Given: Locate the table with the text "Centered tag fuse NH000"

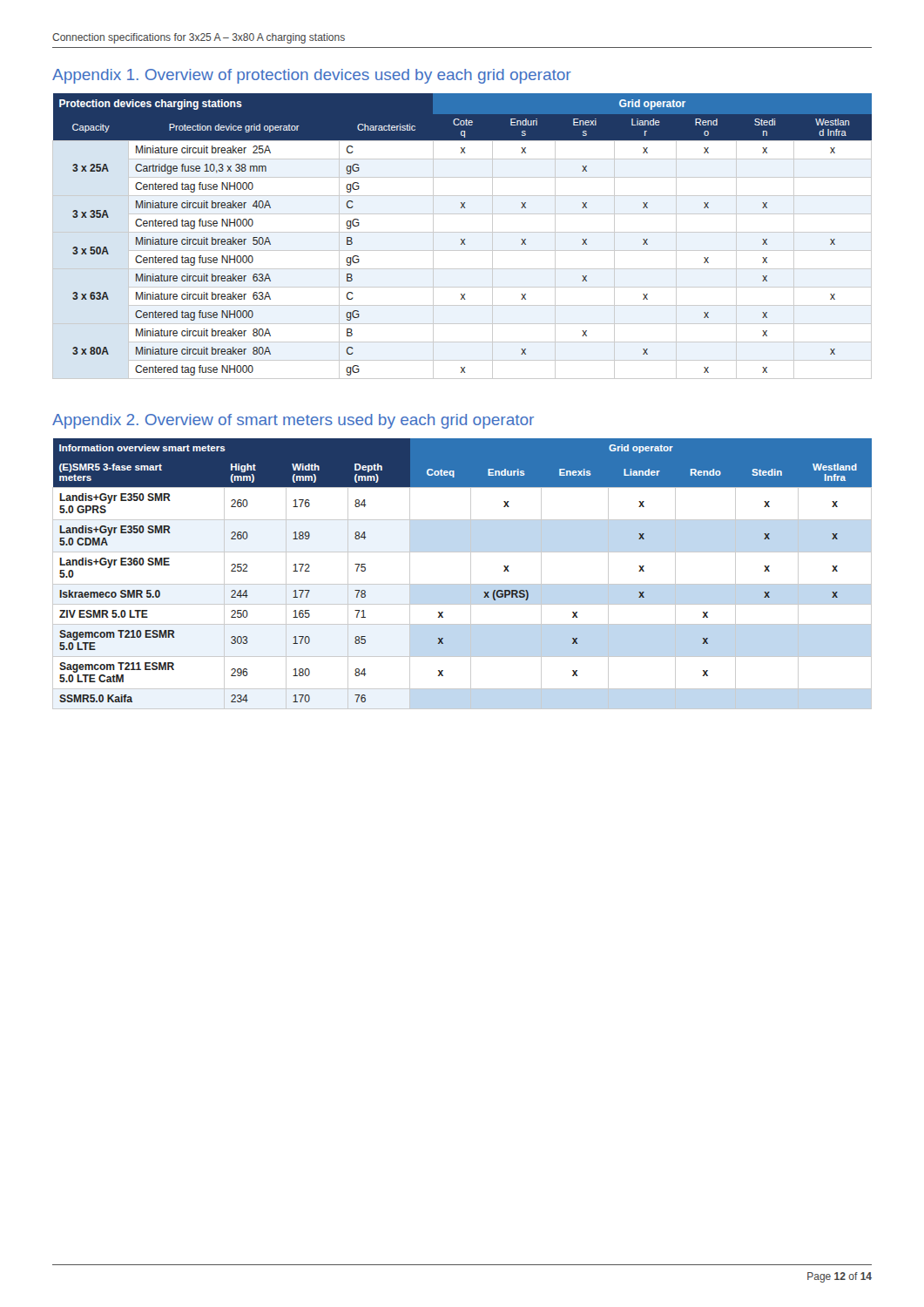Looking at the screenshot, I should click(462, 236).
